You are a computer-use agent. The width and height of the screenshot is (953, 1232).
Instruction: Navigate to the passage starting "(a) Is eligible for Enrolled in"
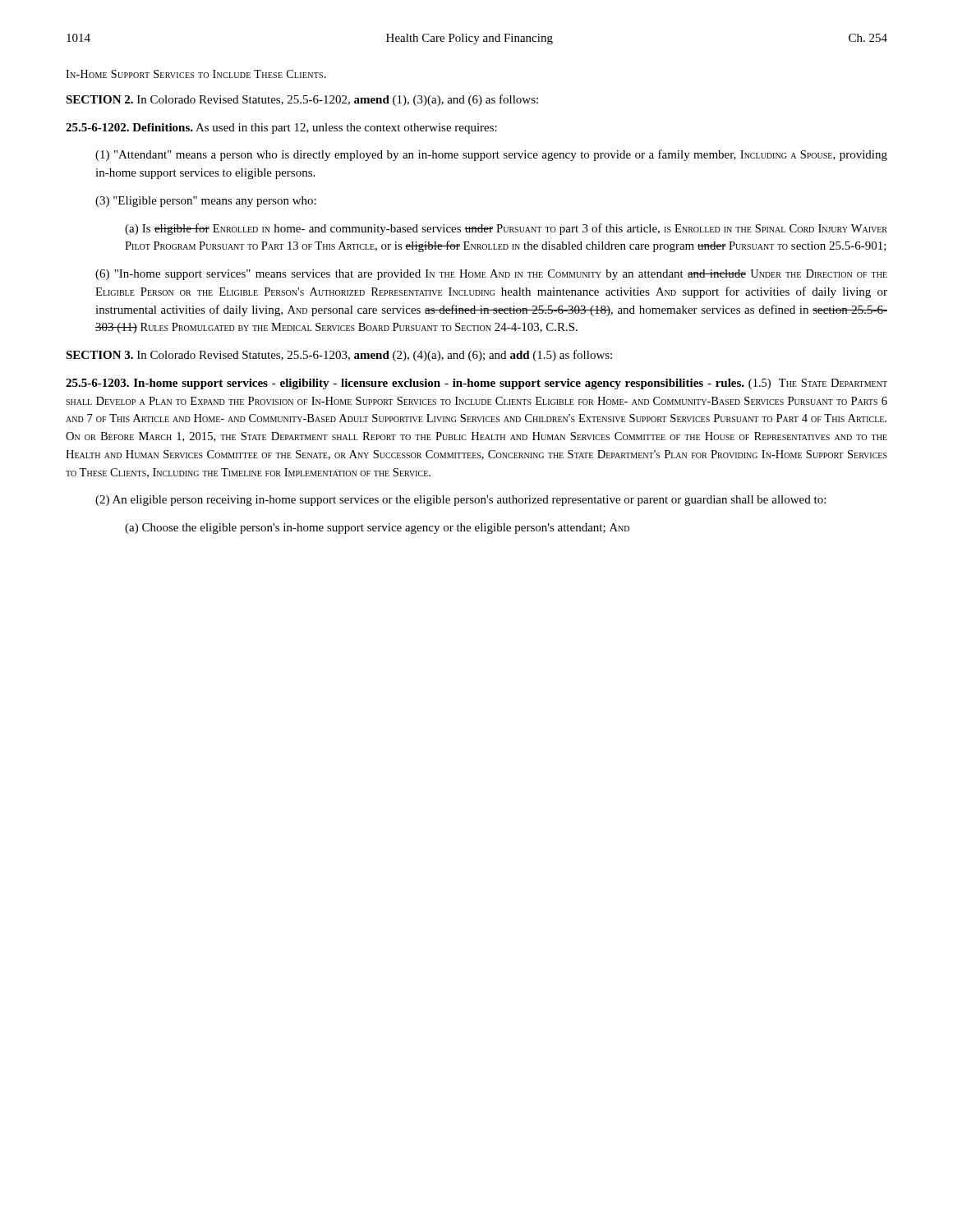point(506,238)
